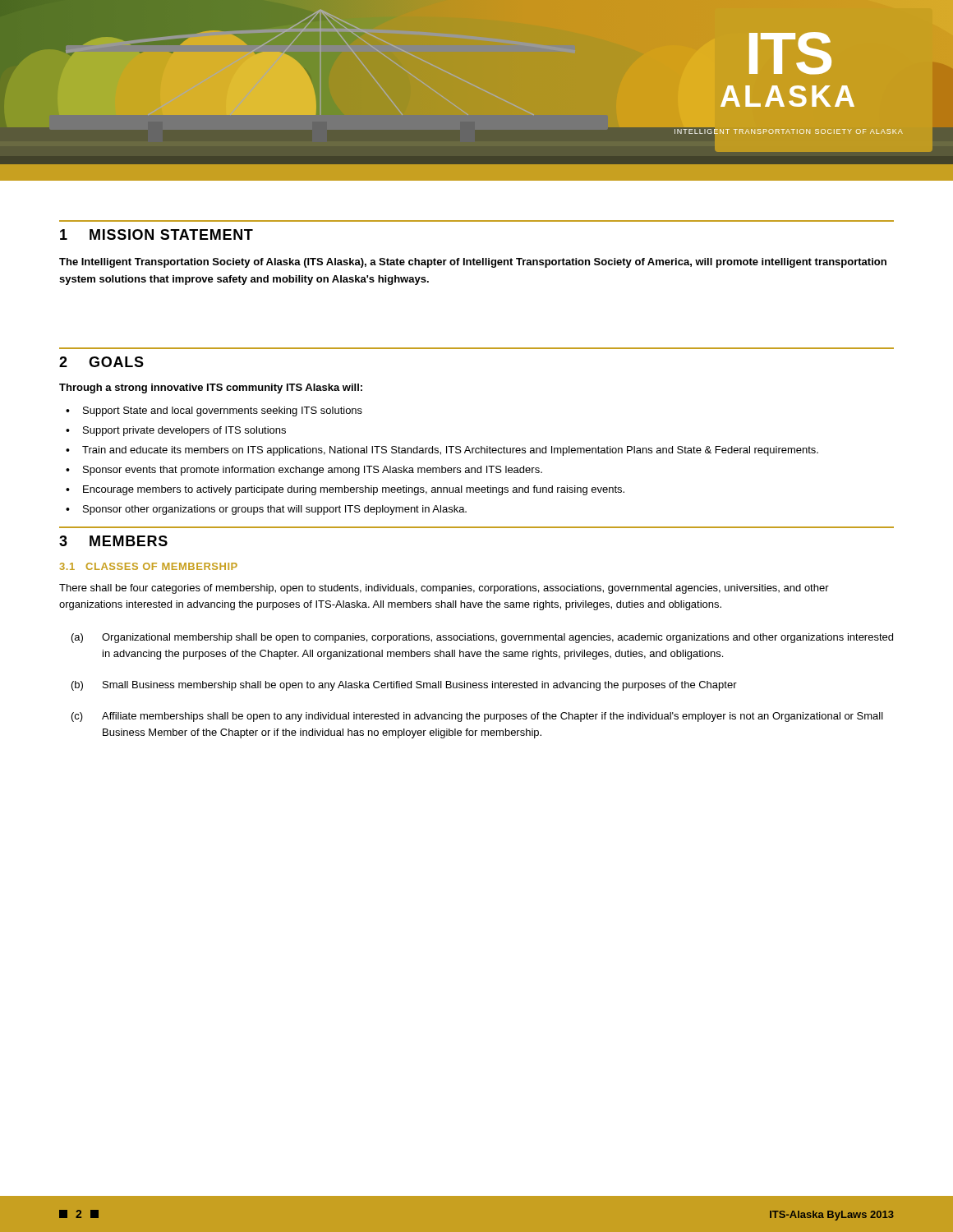Where is the passage that starts "The Intelligent Transportation Society of"?
The image size is (953, 1232).
tap(473, 270)
